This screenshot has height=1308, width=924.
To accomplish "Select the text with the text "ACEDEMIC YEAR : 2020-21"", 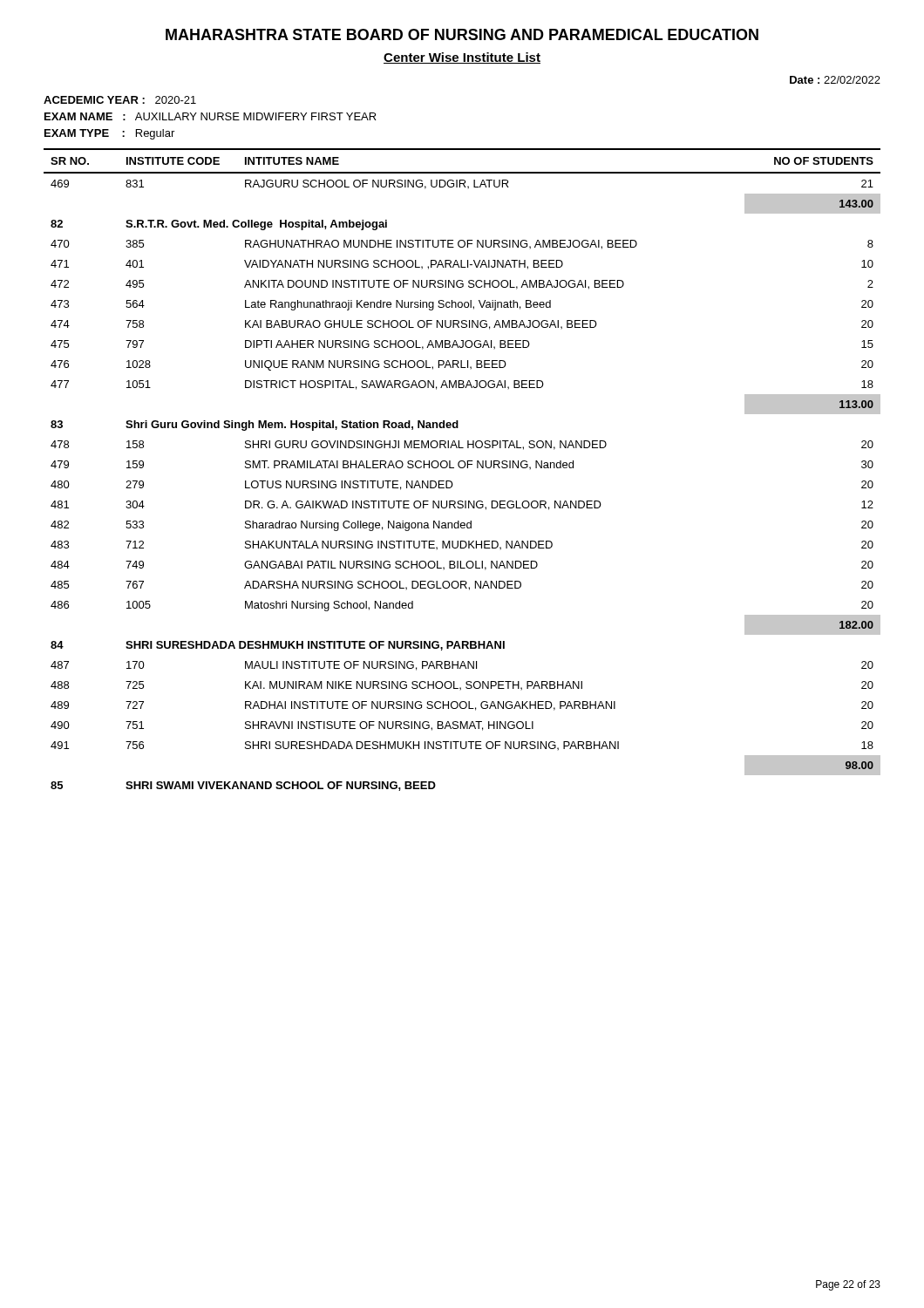I will 120,100.
